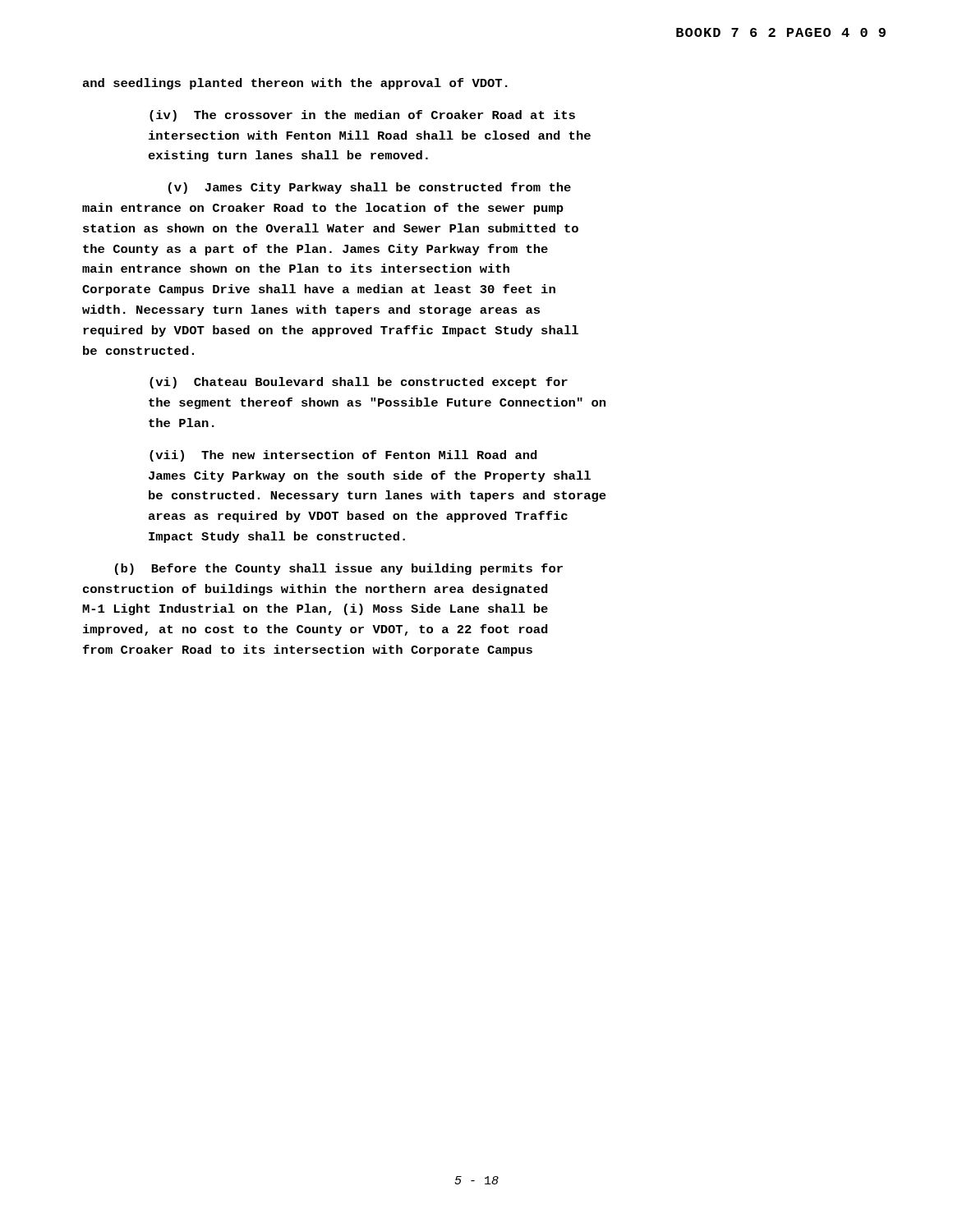
Task: Point to the block beginning "(vi) Chateau Boulevard"
Action: point(377,403)
